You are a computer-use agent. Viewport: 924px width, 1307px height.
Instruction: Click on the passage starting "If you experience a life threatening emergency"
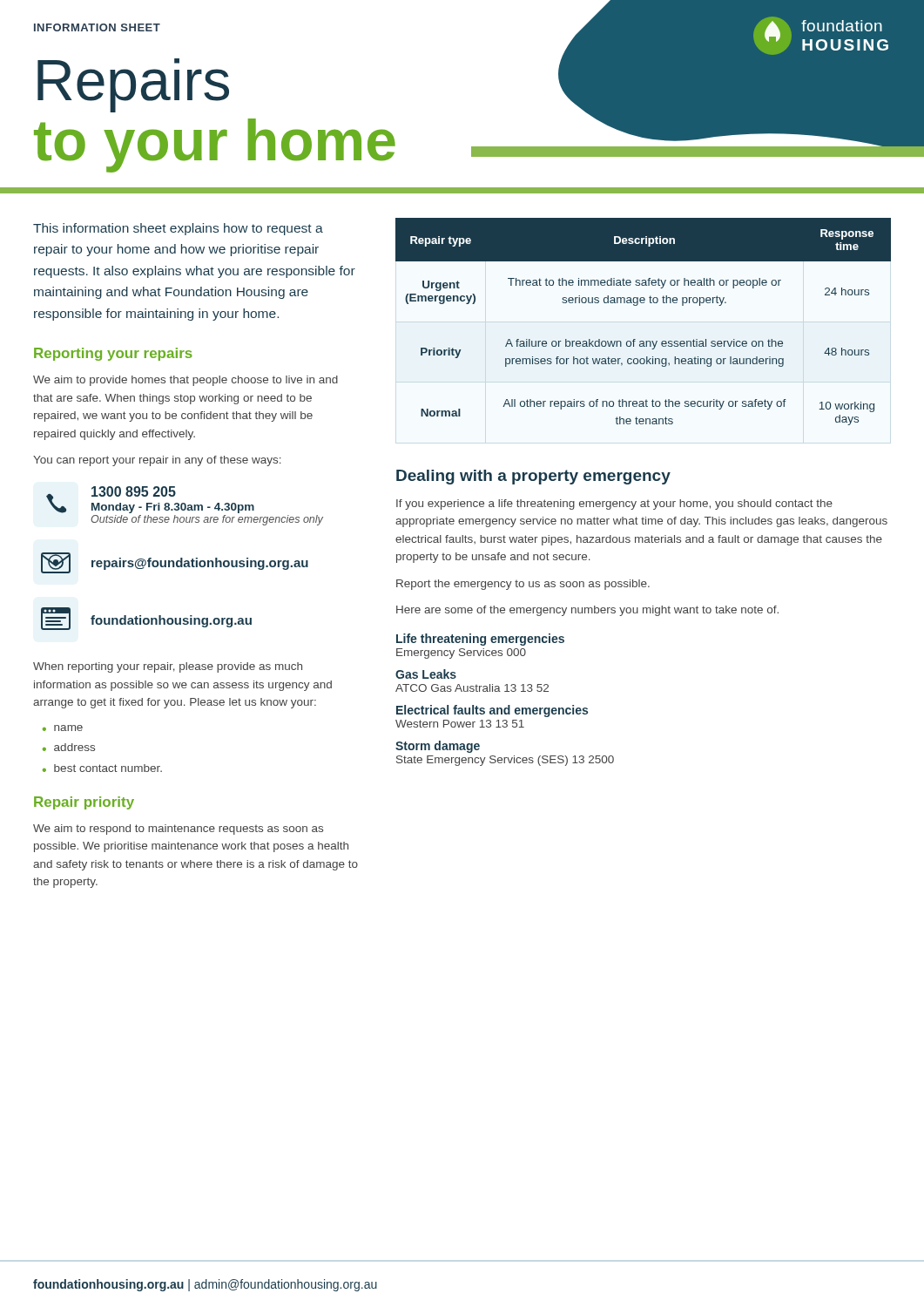pos(642,530)
